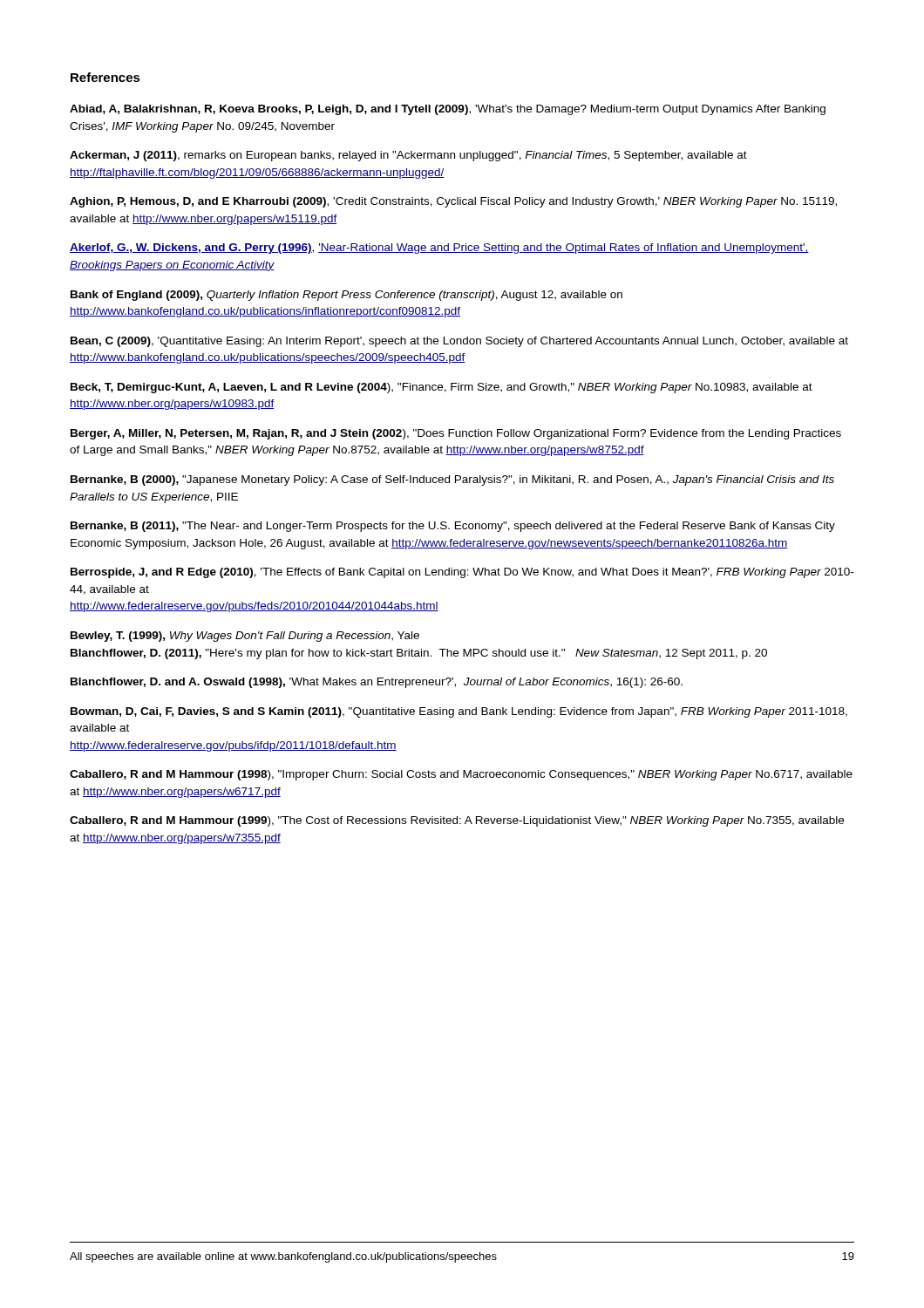
Task: Click on the passage starting "Abiad, A, Balakrishnan, R, Koeva Brooks, P, Leigh,"
Action: (x=448, y=117)
